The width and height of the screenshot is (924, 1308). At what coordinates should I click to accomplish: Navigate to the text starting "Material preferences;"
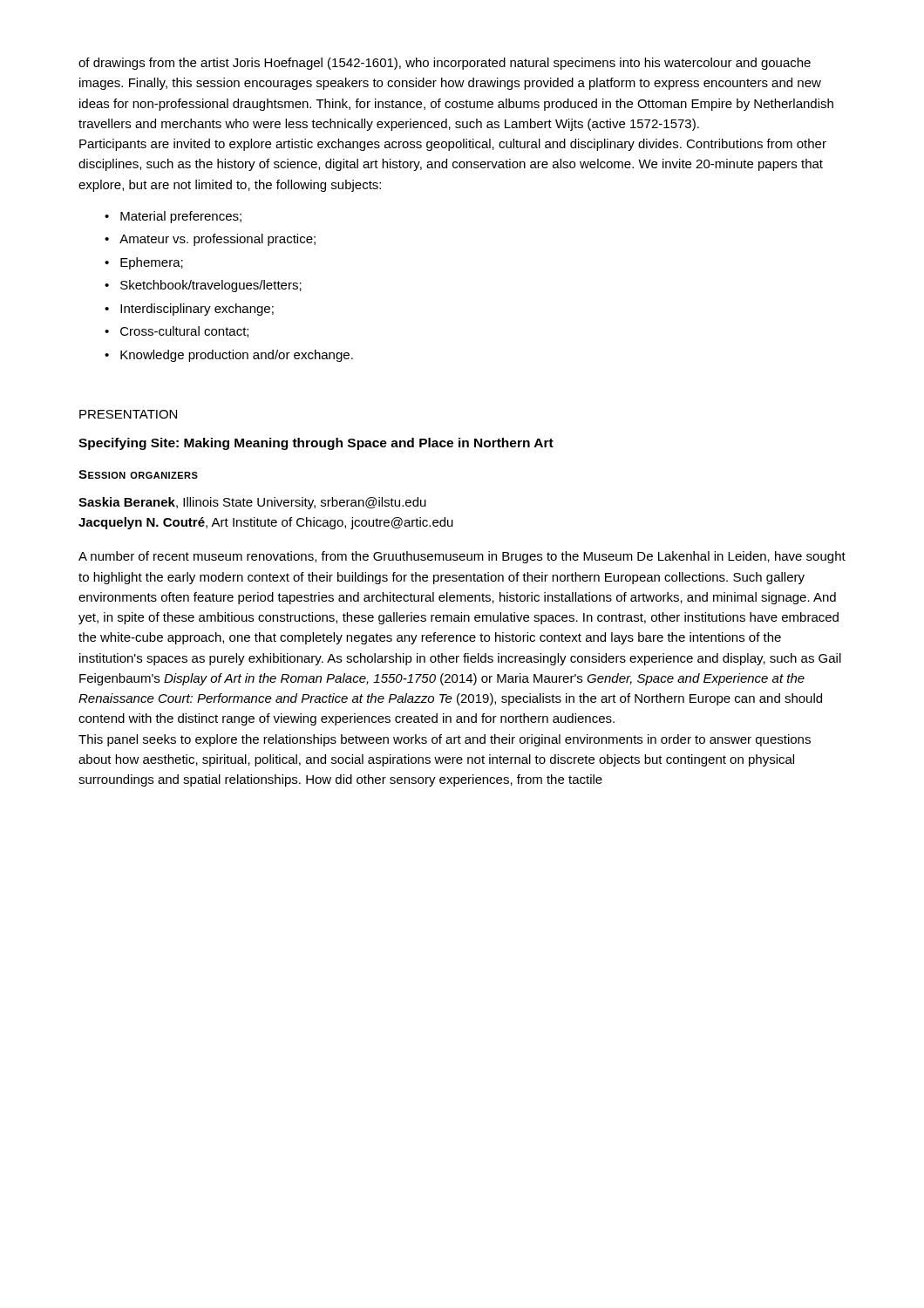point(181,216)
